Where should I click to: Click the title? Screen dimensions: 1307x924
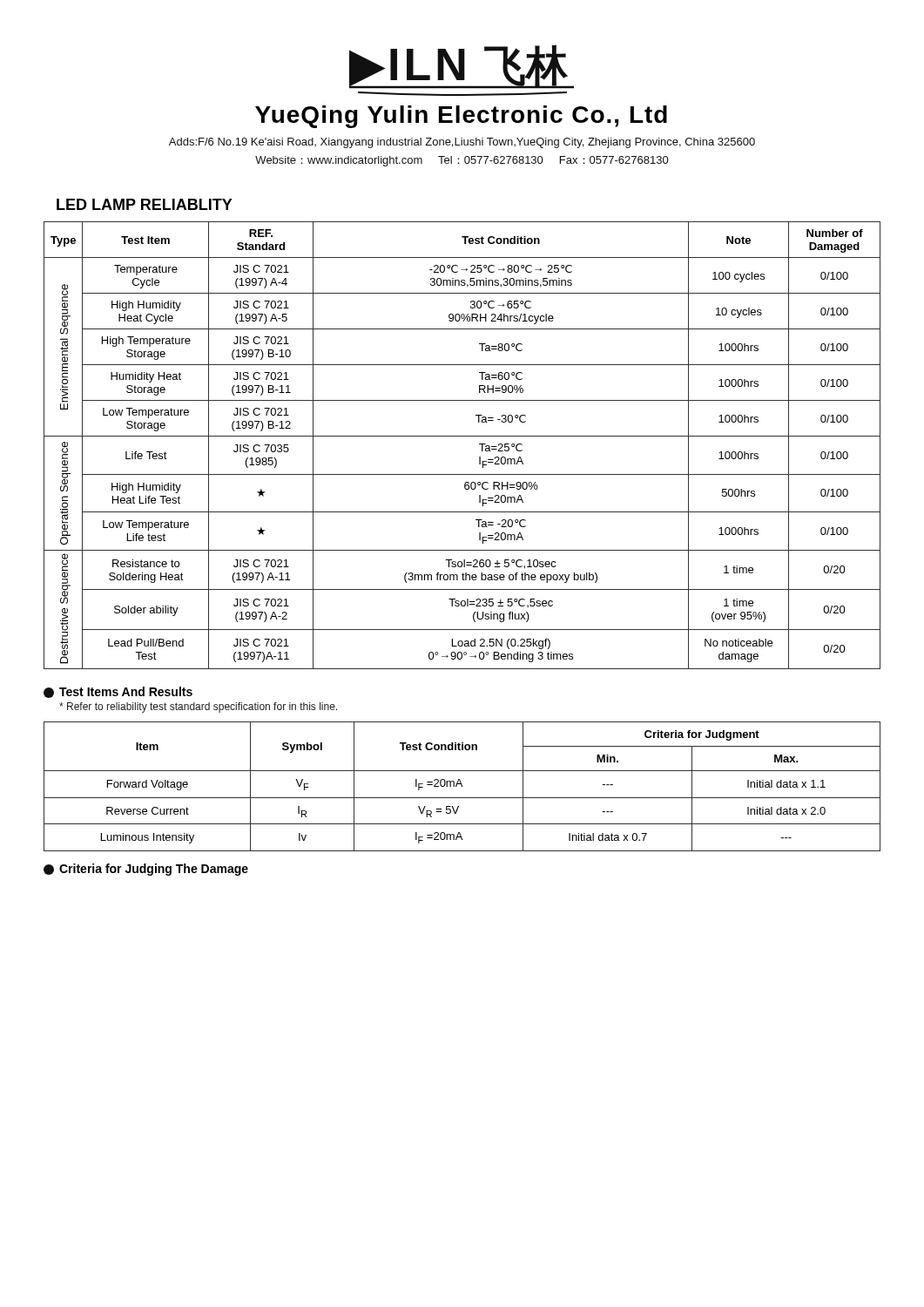tap(462, 115)
